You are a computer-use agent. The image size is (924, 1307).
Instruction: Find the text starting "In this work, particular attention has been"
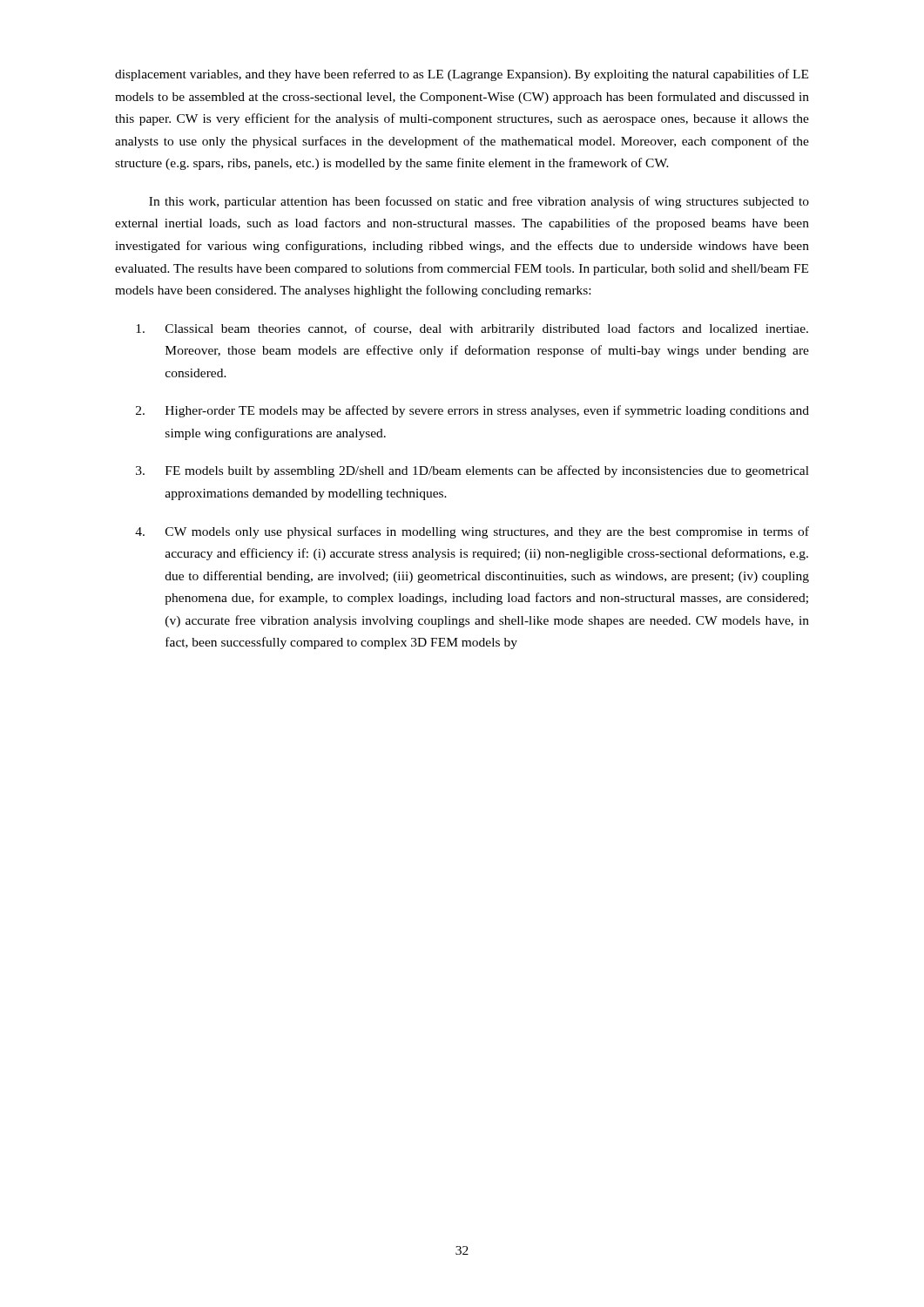coord(462,245)
